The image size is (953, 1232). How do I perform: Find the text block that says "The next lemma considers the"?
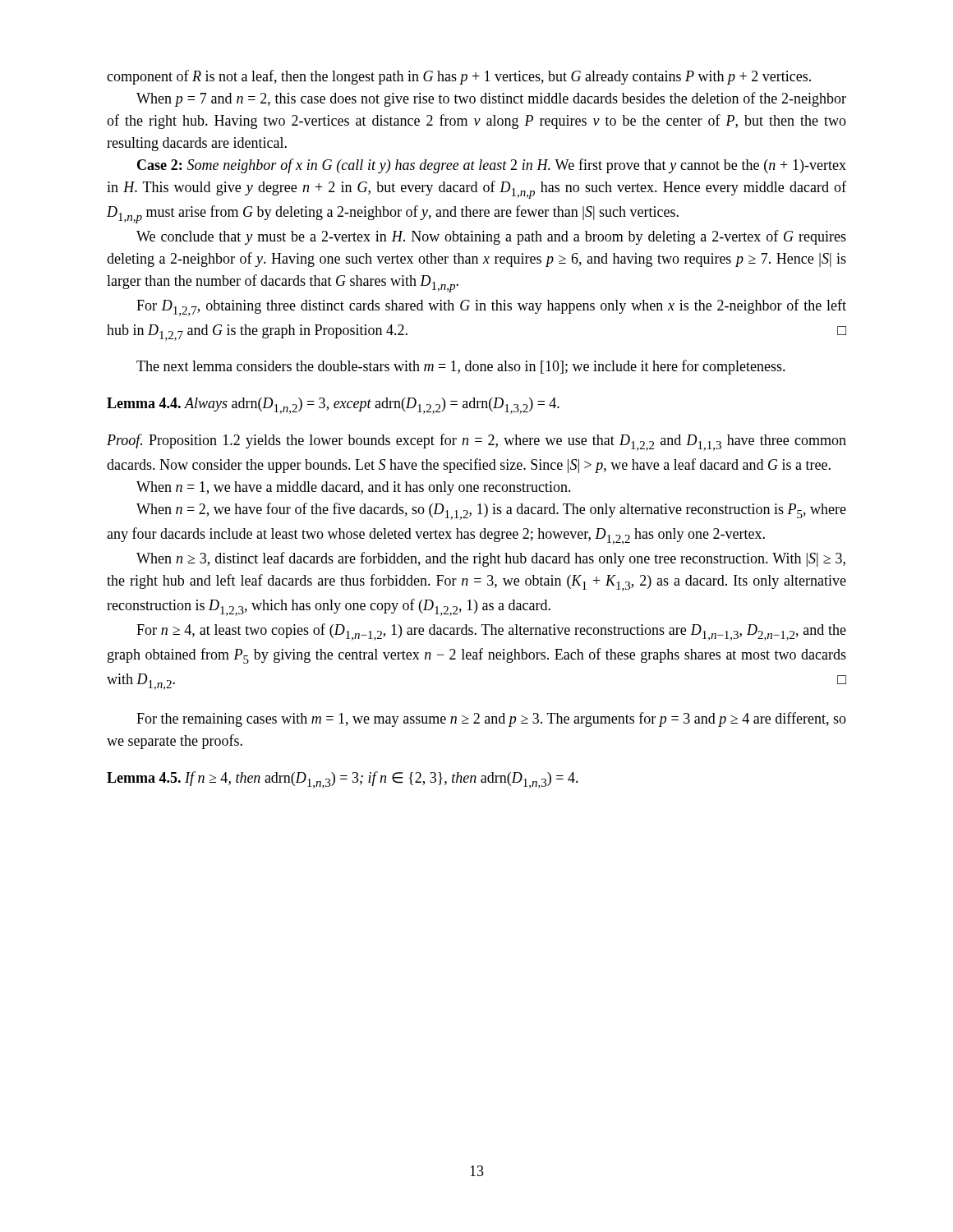[476, 367]
